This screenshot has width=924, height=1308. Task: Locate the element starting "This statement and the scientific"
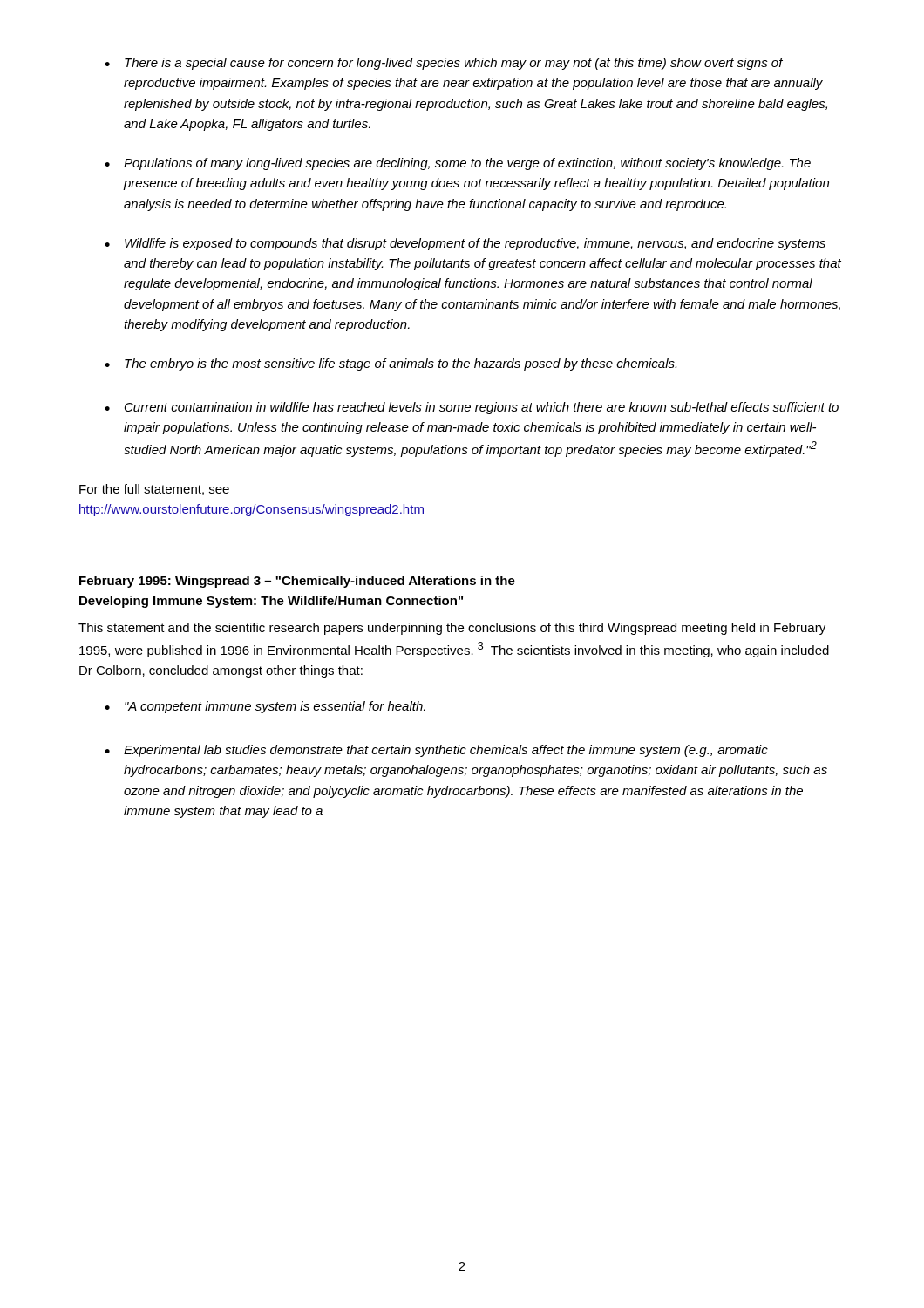[x=454, y=649]
